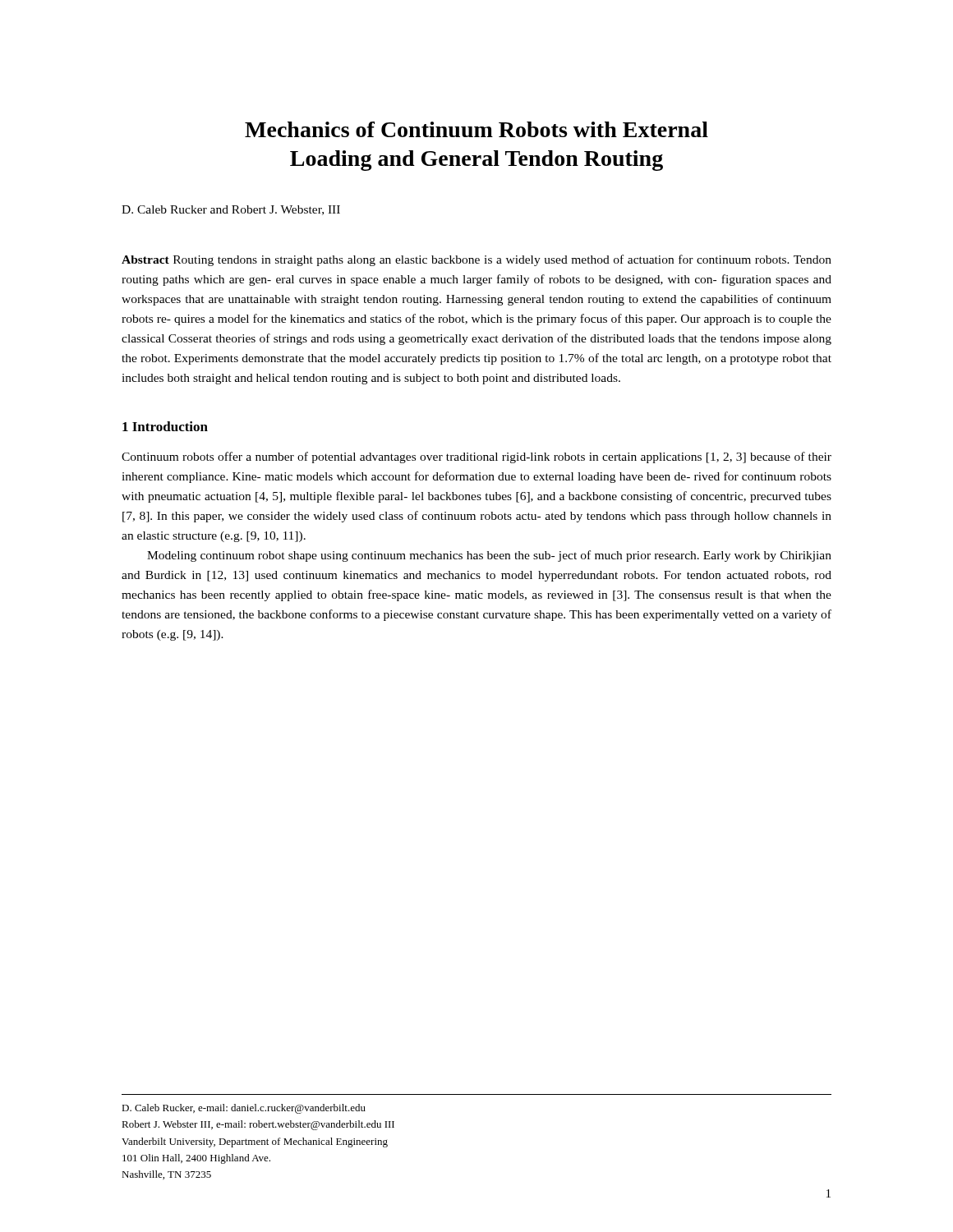Navigate to the block starting "Continuum robots offer a number of"
Screen dimensions: 1232x953
tap(476, 545)
